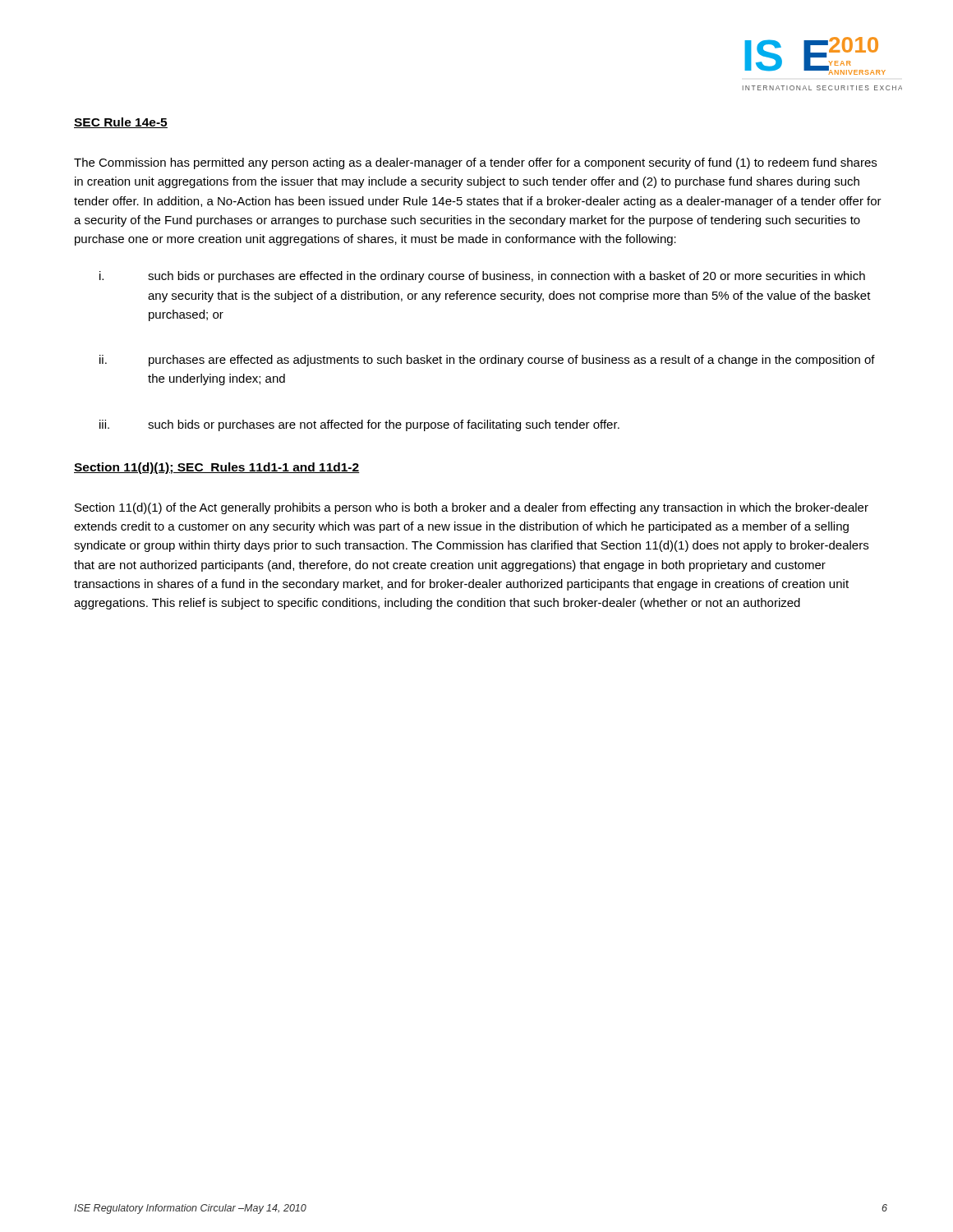Screen dimensions: 1232x953
Task: Locate the block of text that opens with "ii. purchases are effected as adjustments"
Action: point(493,369)
